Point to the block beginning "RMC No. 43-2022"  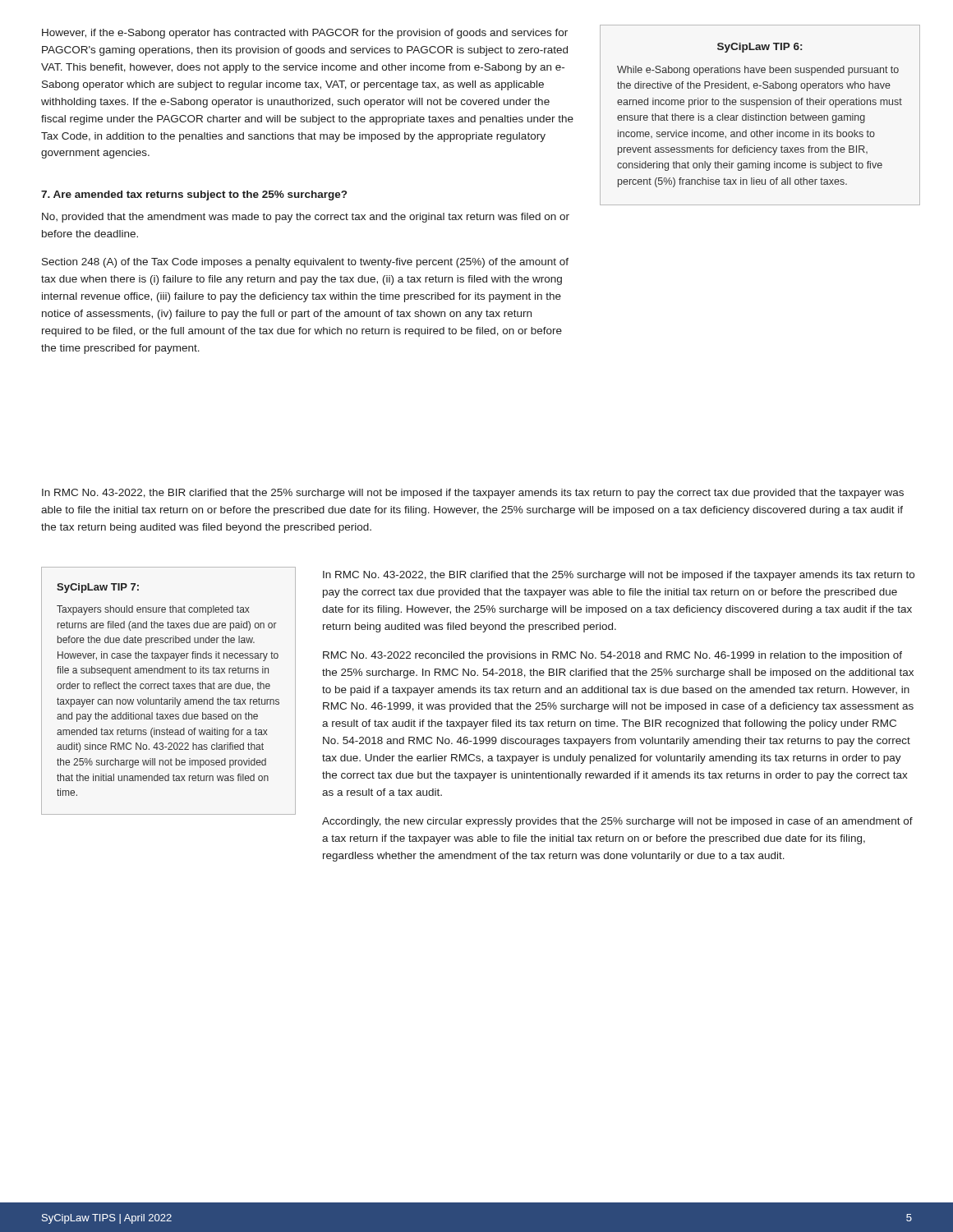click(x=618, y=723)
